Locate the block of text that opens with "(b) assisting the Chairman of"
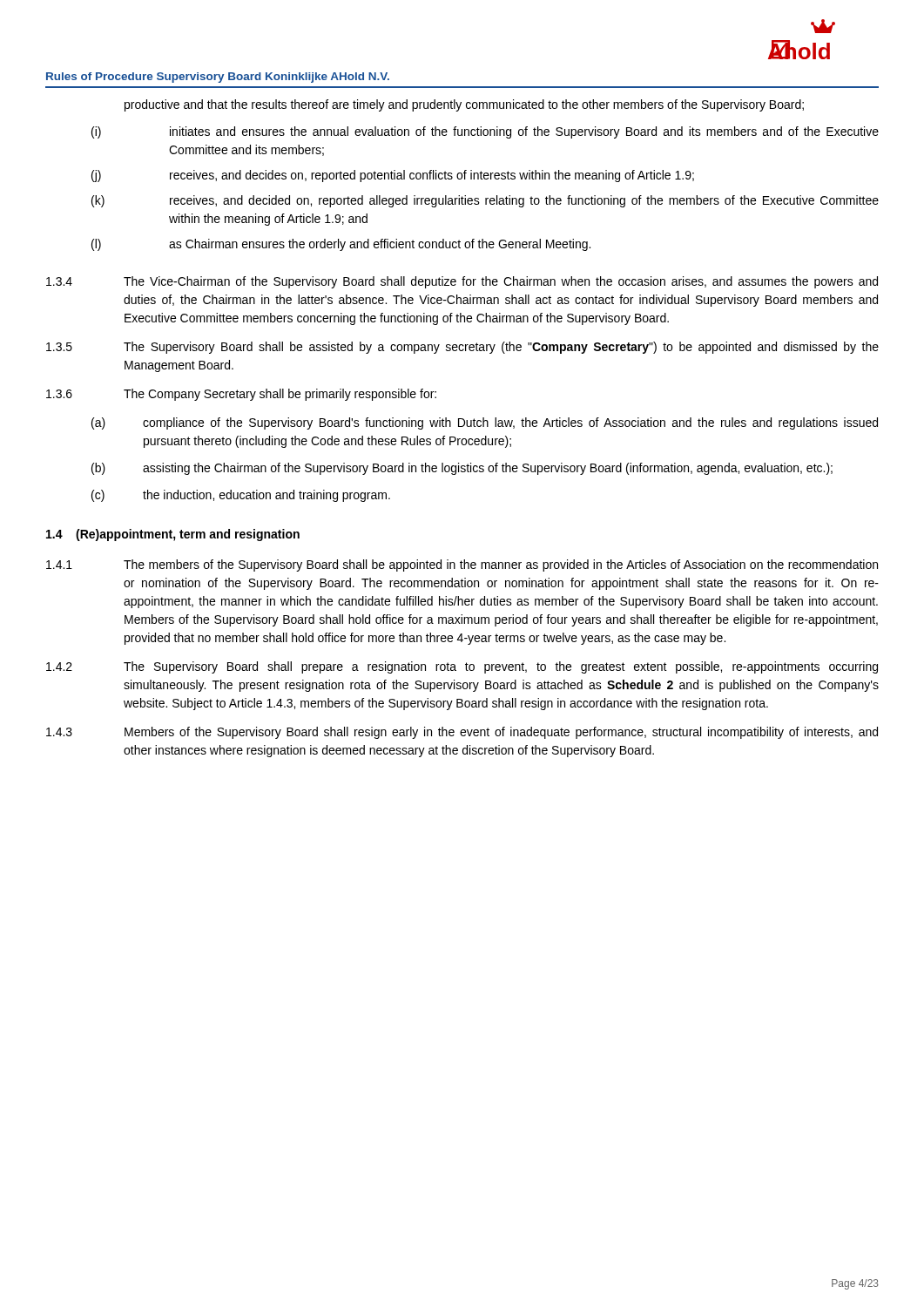The image size is (924, 1307). 462,468
